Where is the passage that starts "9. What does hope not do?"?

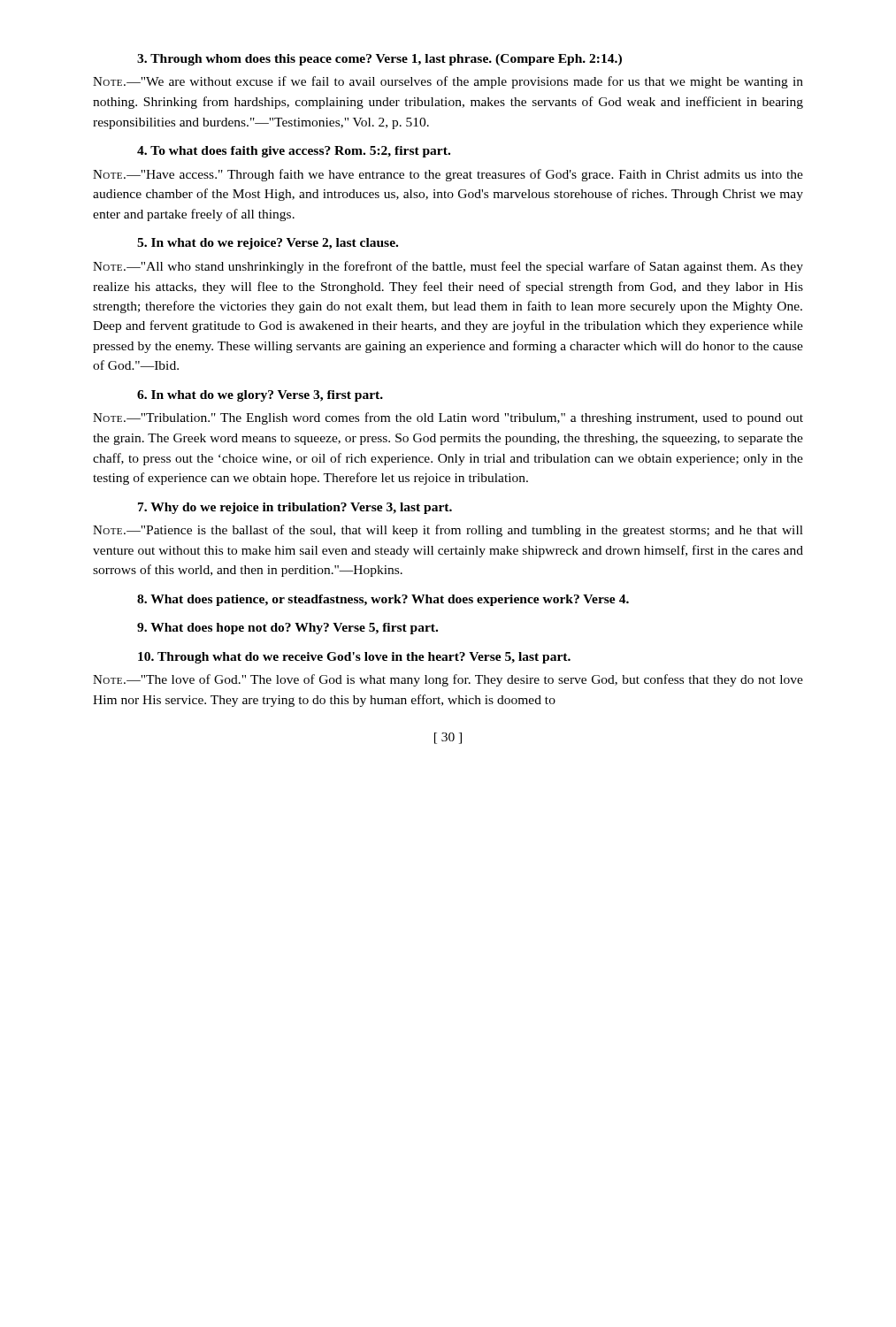(x=288, y=627)
